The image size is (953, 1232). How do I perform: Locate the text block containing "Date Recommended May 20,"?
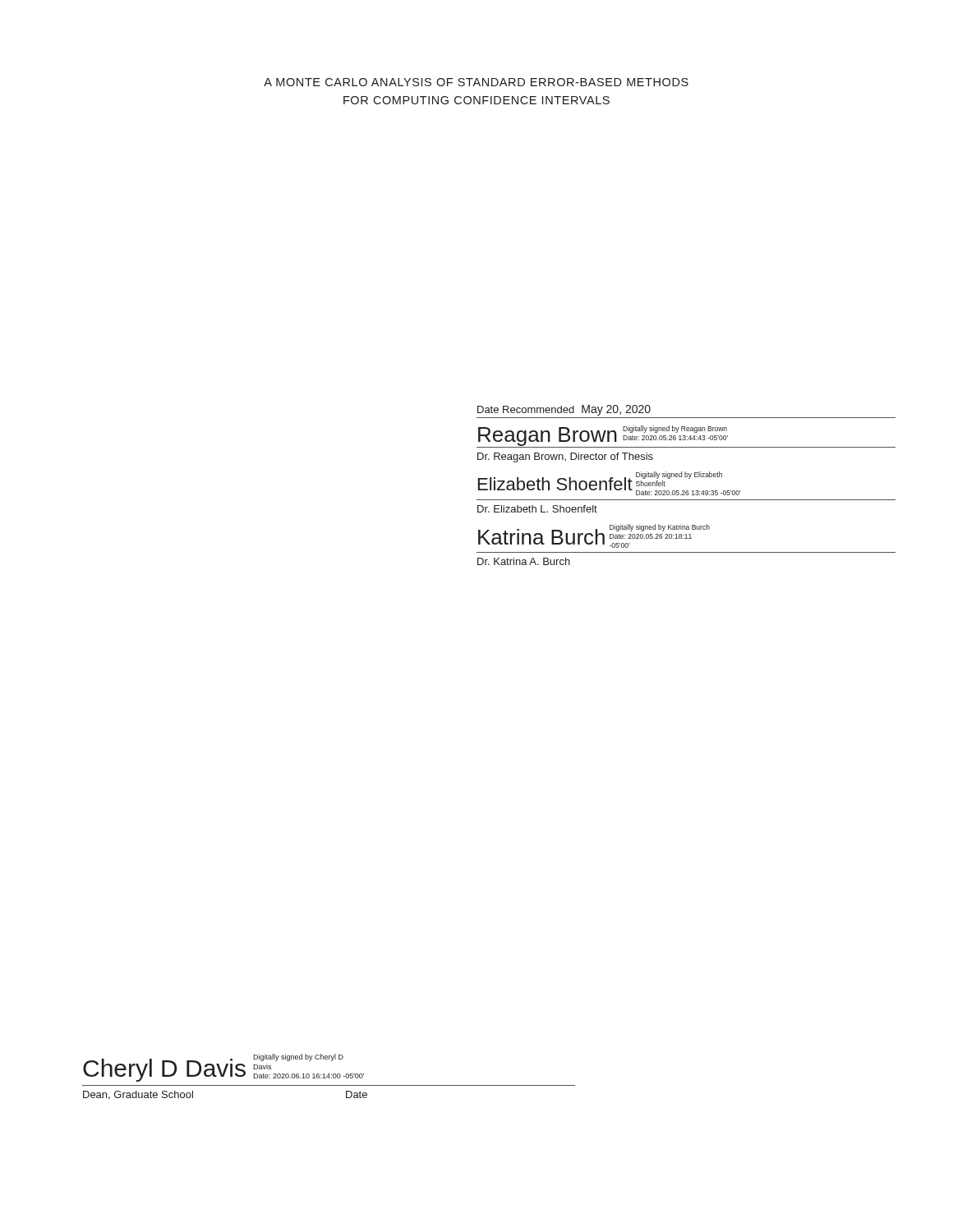[x=686, y=485]
